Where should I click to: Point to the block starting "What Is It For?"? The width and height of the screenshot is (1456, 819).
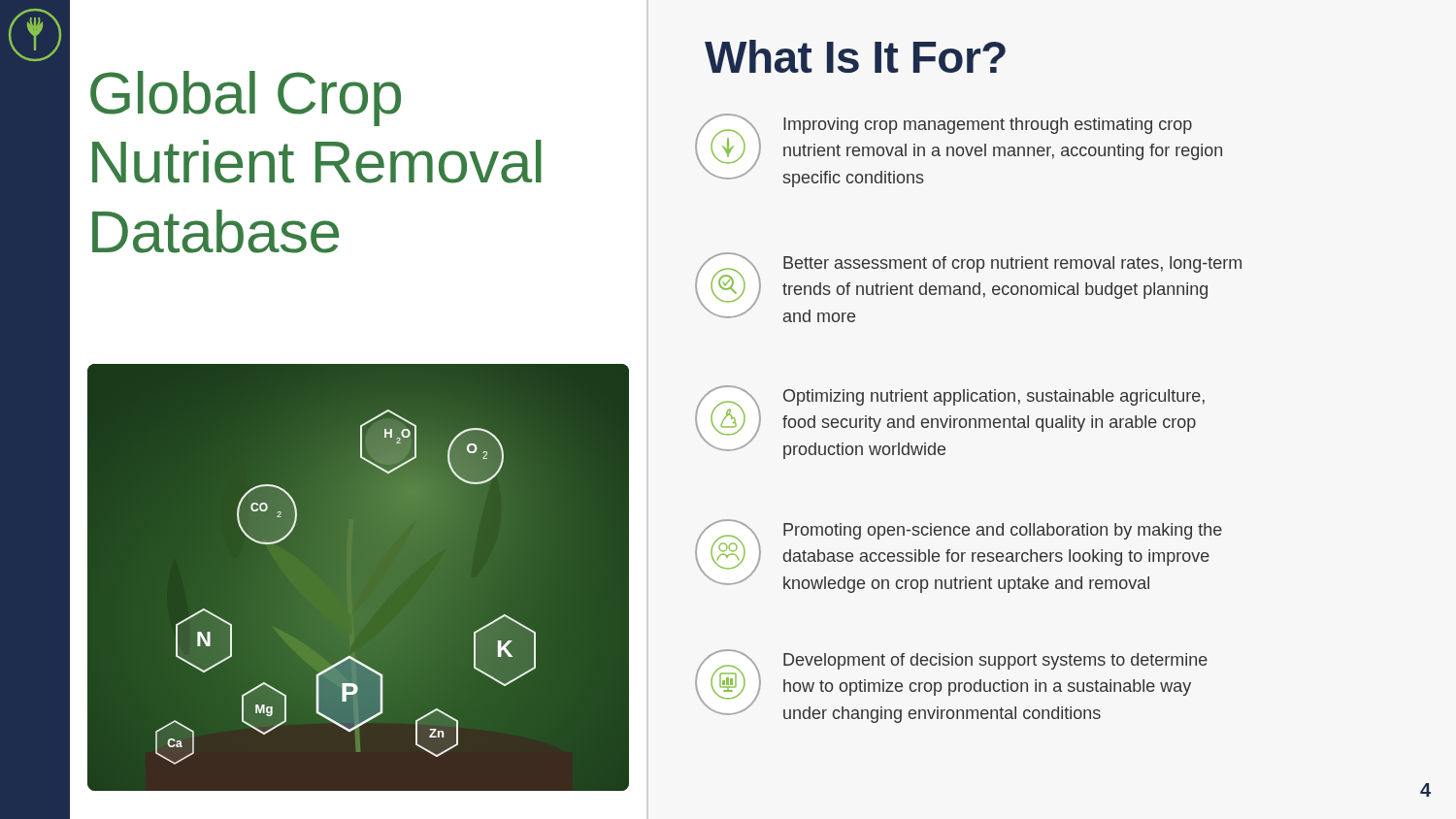856,57
